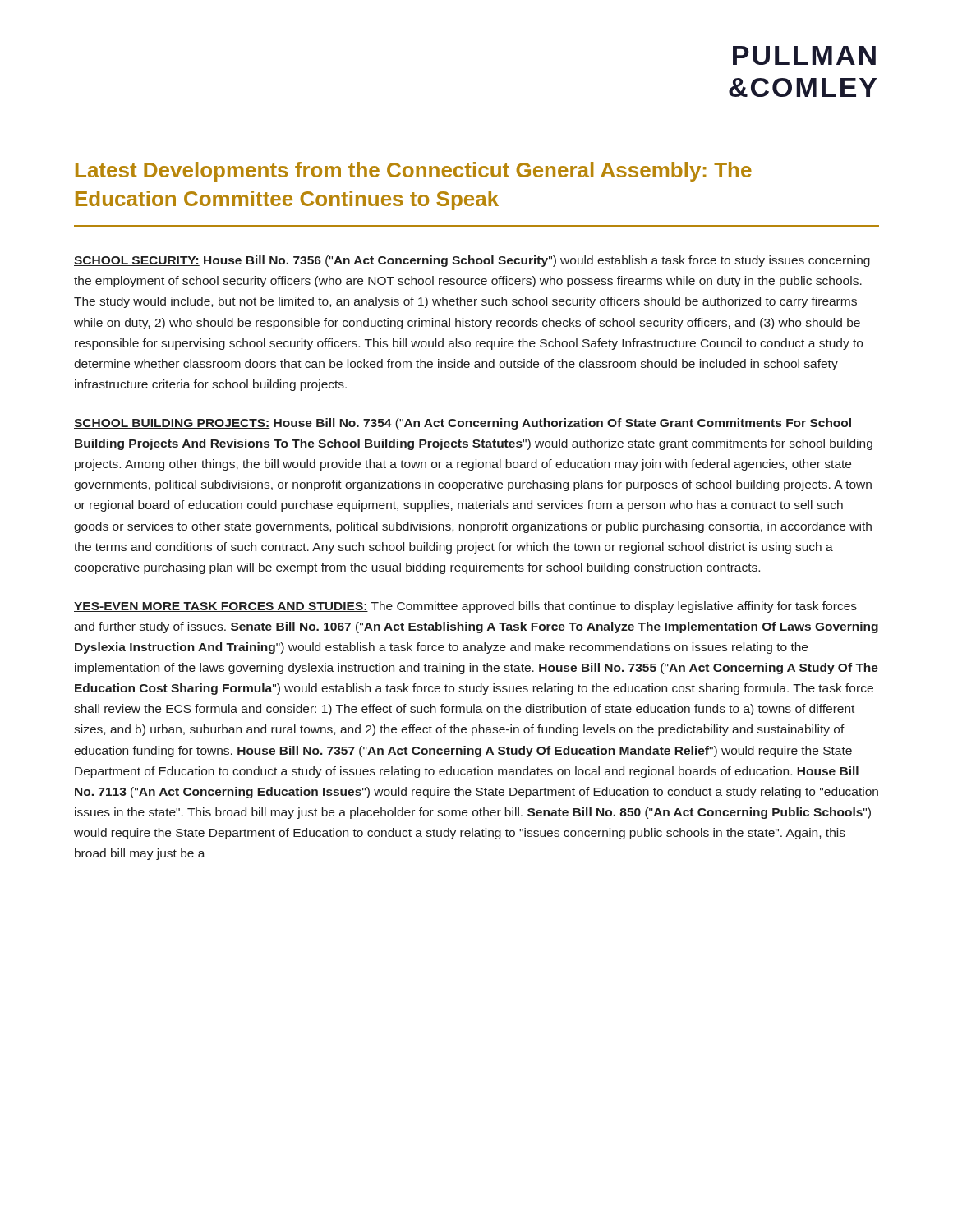Click on the text block starting "SCHOOL SECURITY: House Bill No."
This screenshot has width=953, height=1232.
point(472,322)
